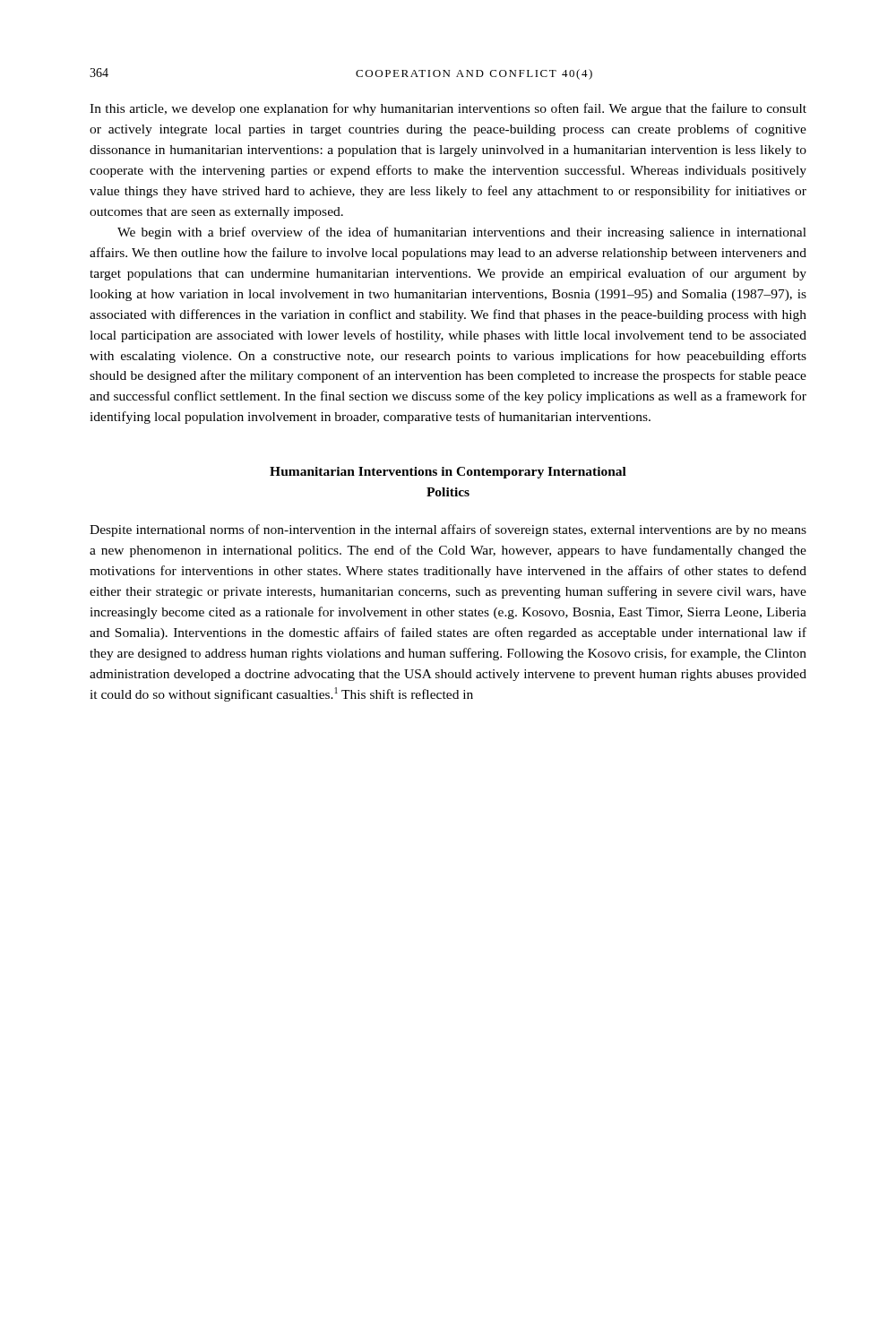Navigate to the element starting "In this article, we develop"

point(448,263)
